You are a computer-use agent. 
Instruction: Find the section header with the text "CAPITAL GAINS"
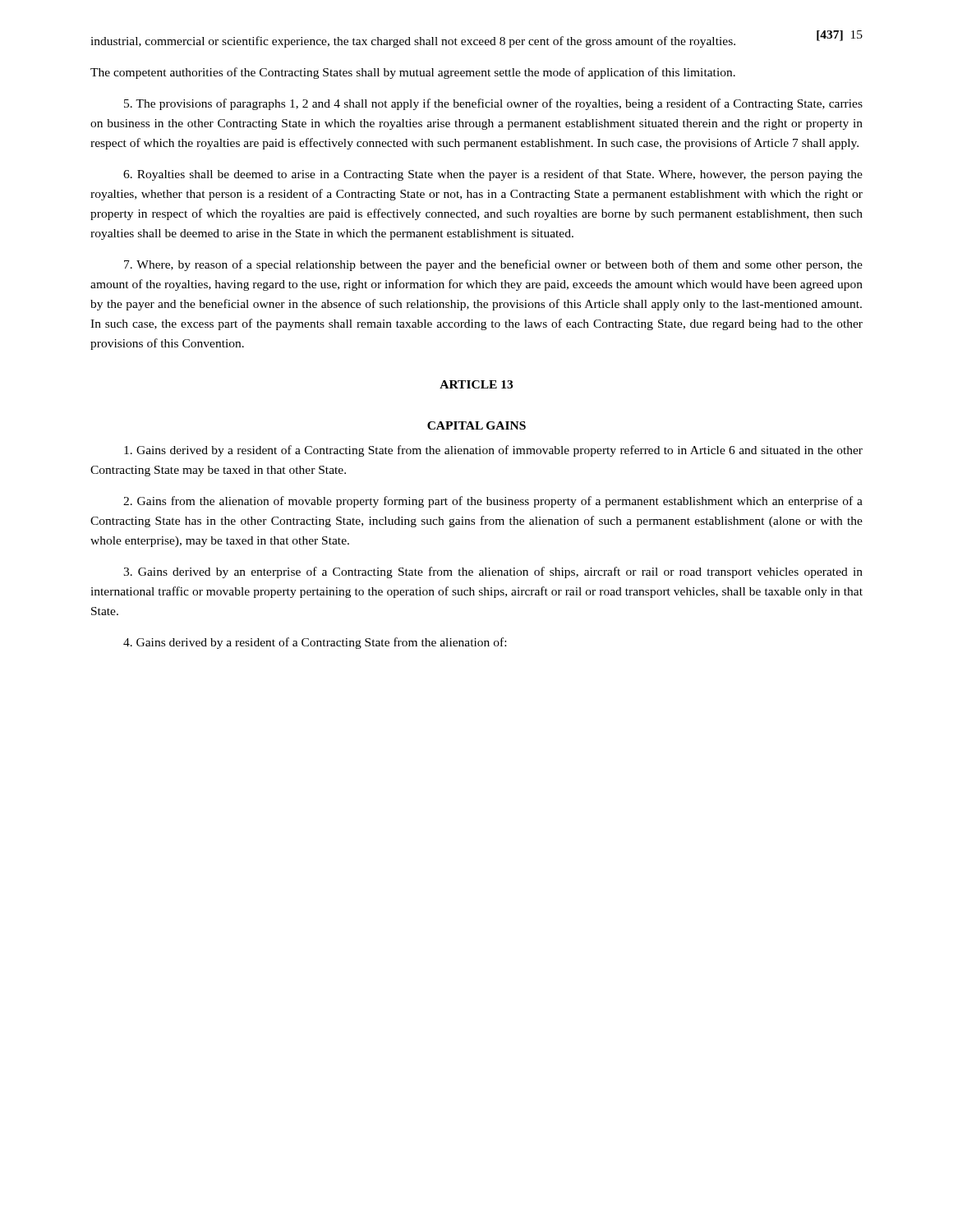coord(476,425)
